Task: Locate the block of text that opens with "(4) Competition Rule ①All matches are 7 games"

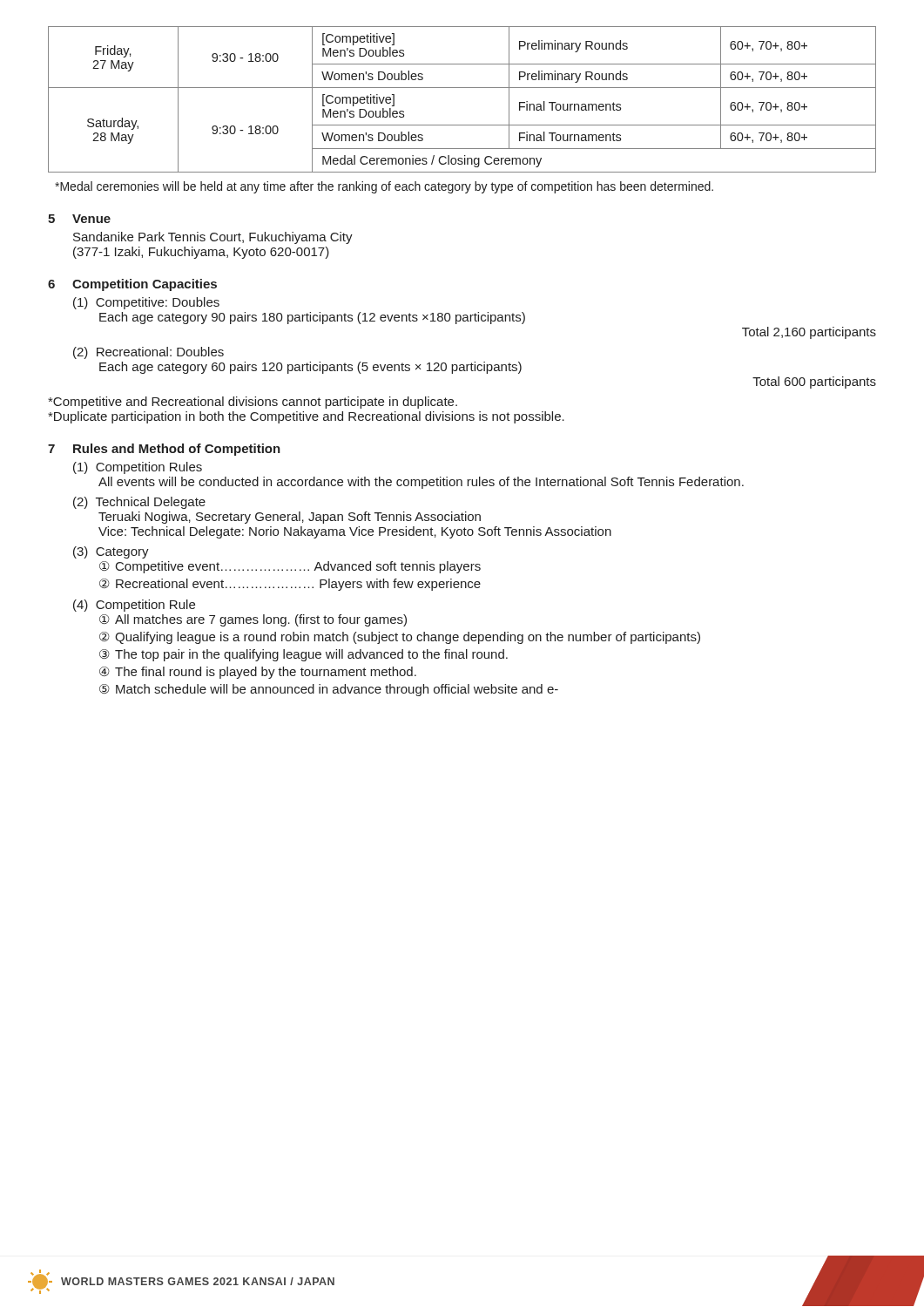Action: 474,647
